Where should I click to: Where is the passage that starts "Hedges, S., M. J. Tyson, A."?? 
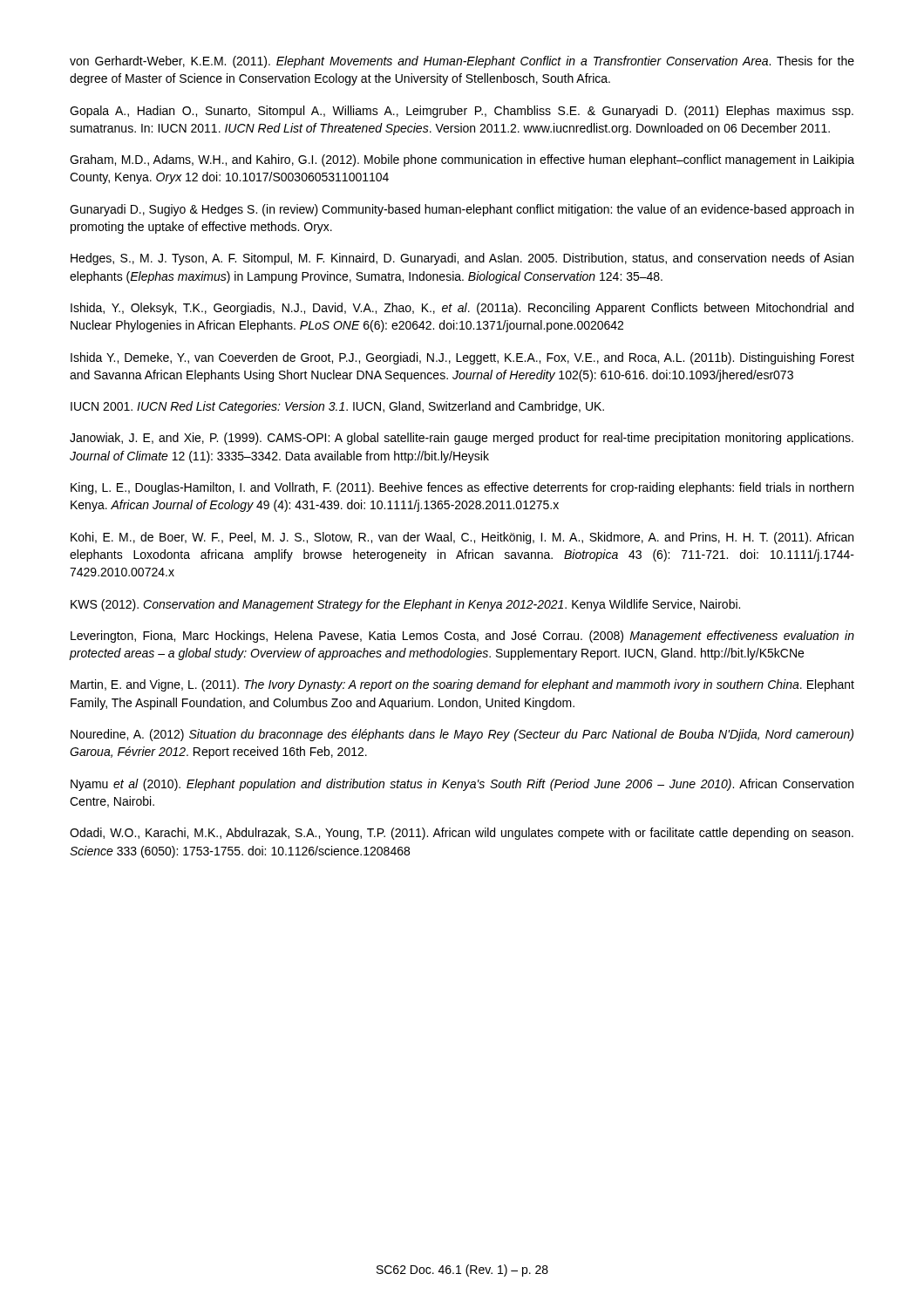462,267
